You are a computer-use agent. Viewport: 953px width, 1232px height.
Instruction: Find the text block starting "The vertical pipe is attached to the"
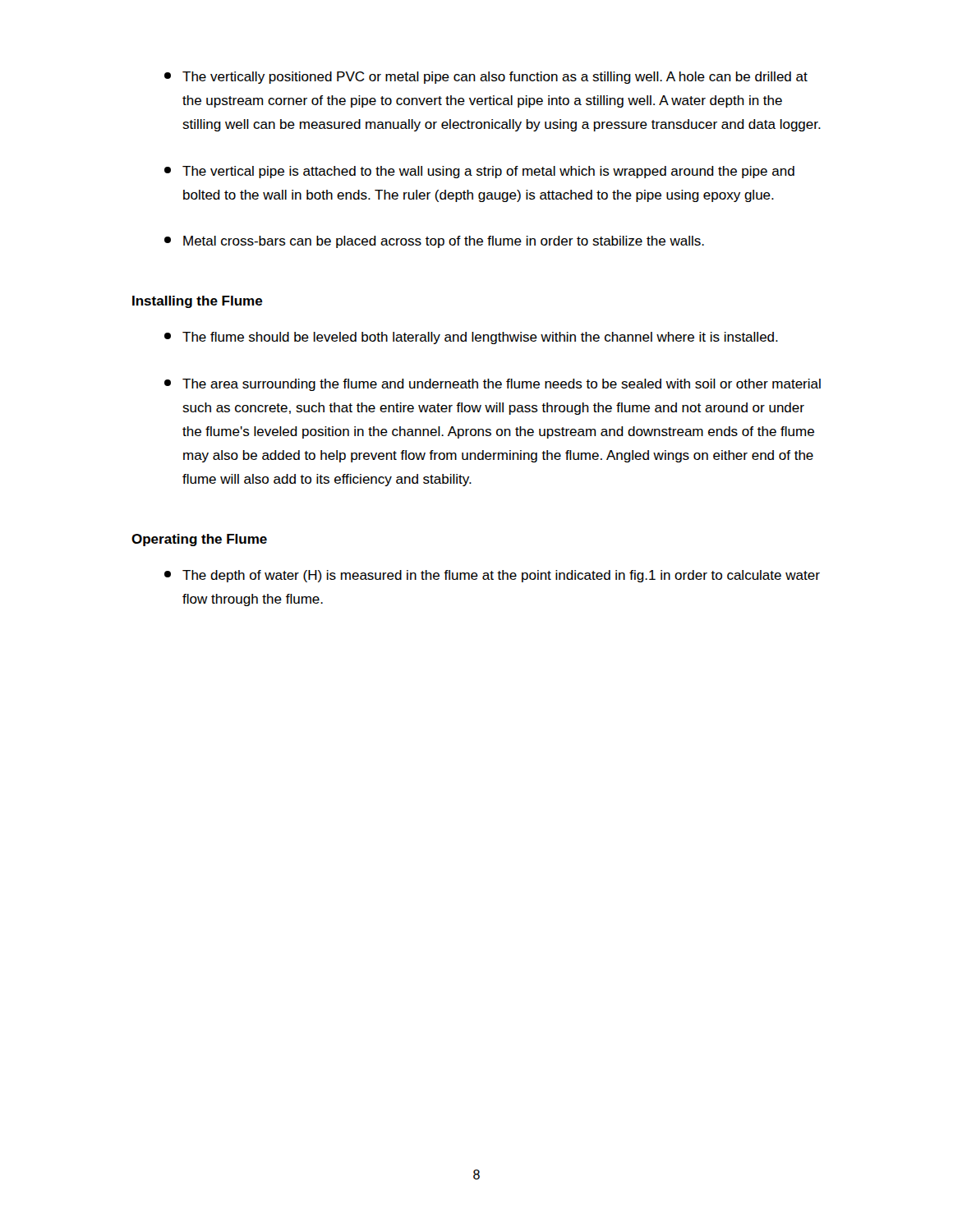tap(493, 184)
